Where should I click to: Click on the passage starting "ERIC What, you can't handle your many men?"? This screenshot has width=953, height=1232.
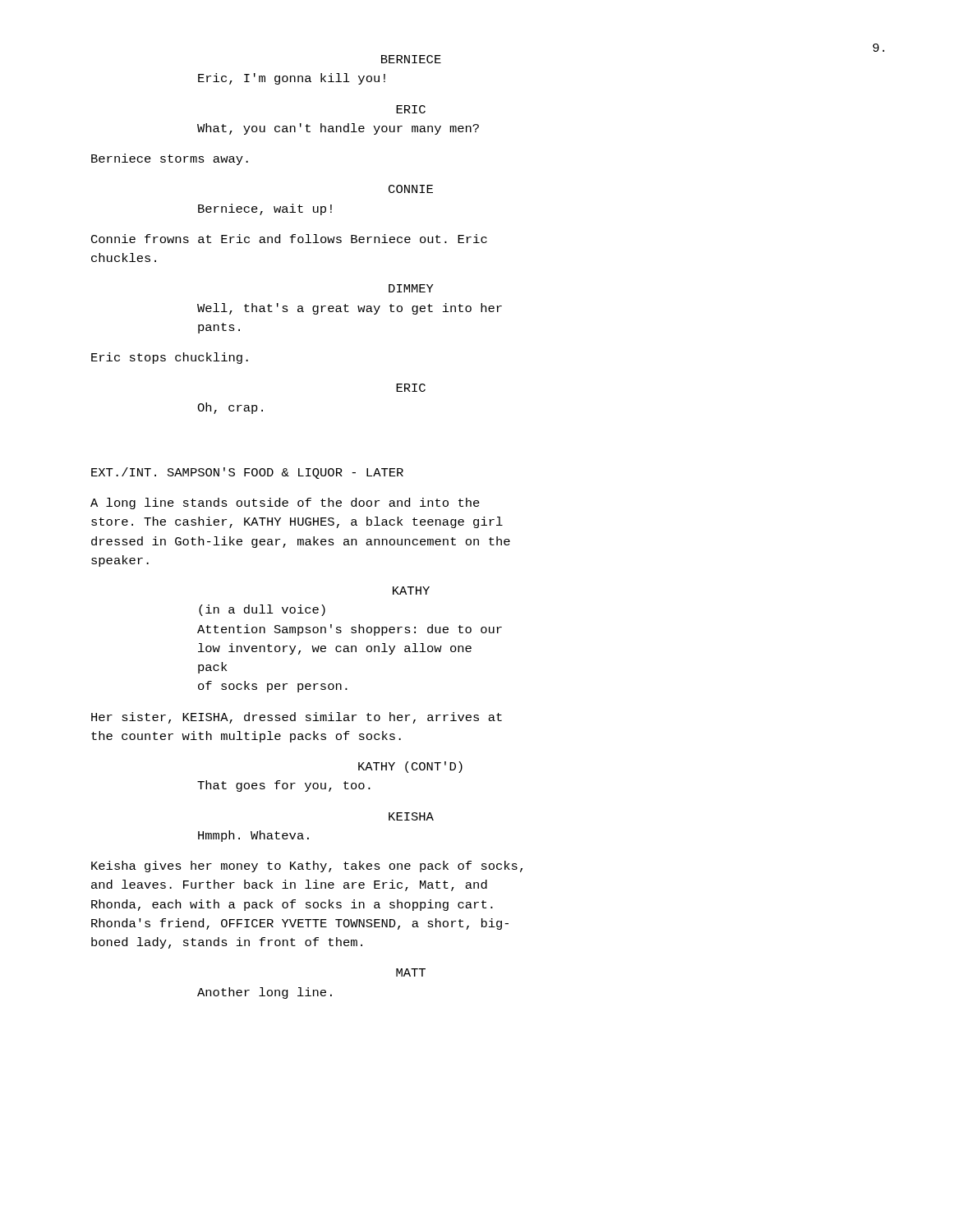[411, 120]
